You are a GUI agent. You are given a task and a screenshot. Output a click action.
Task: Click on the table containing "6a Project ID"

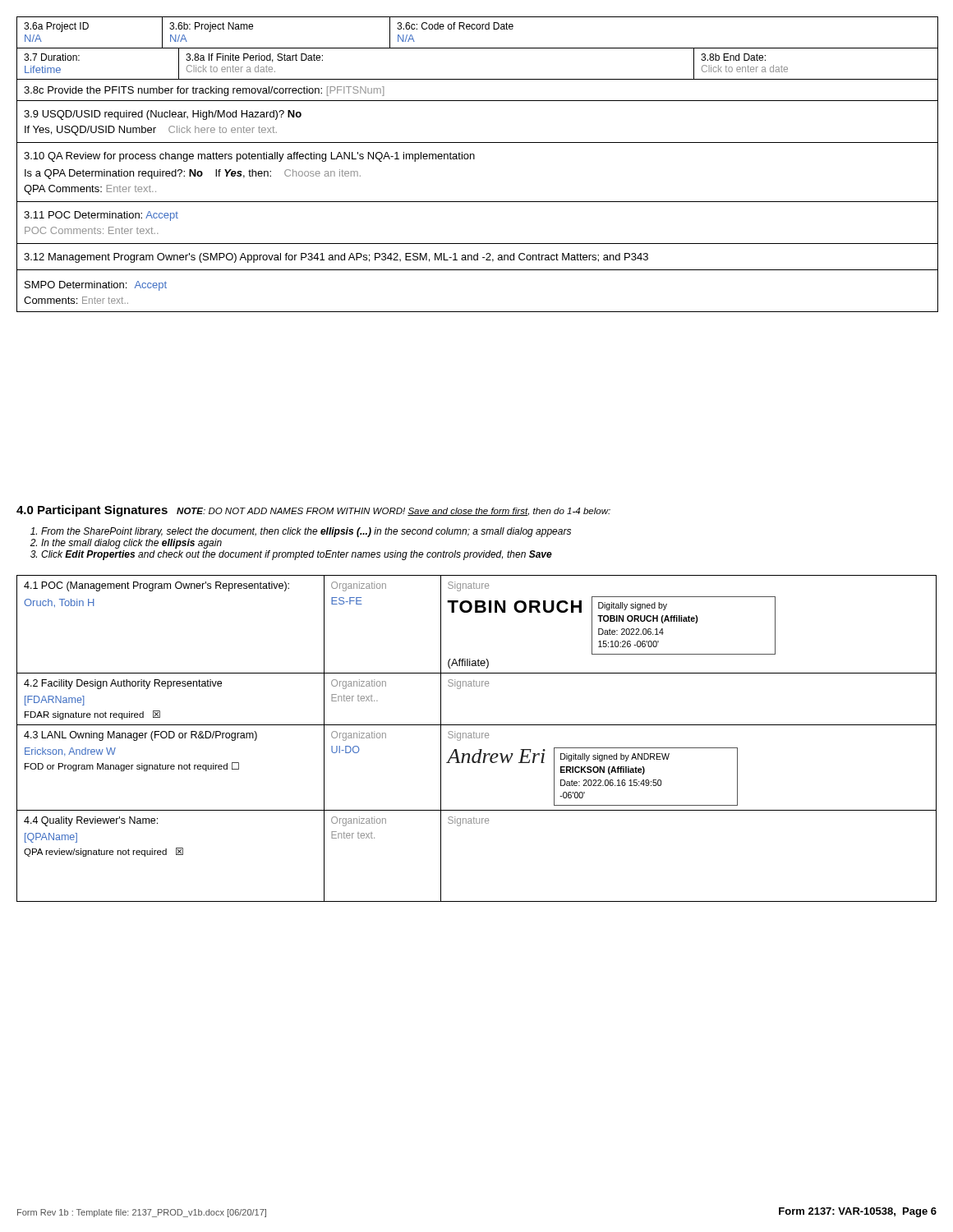tap(477, 164)
